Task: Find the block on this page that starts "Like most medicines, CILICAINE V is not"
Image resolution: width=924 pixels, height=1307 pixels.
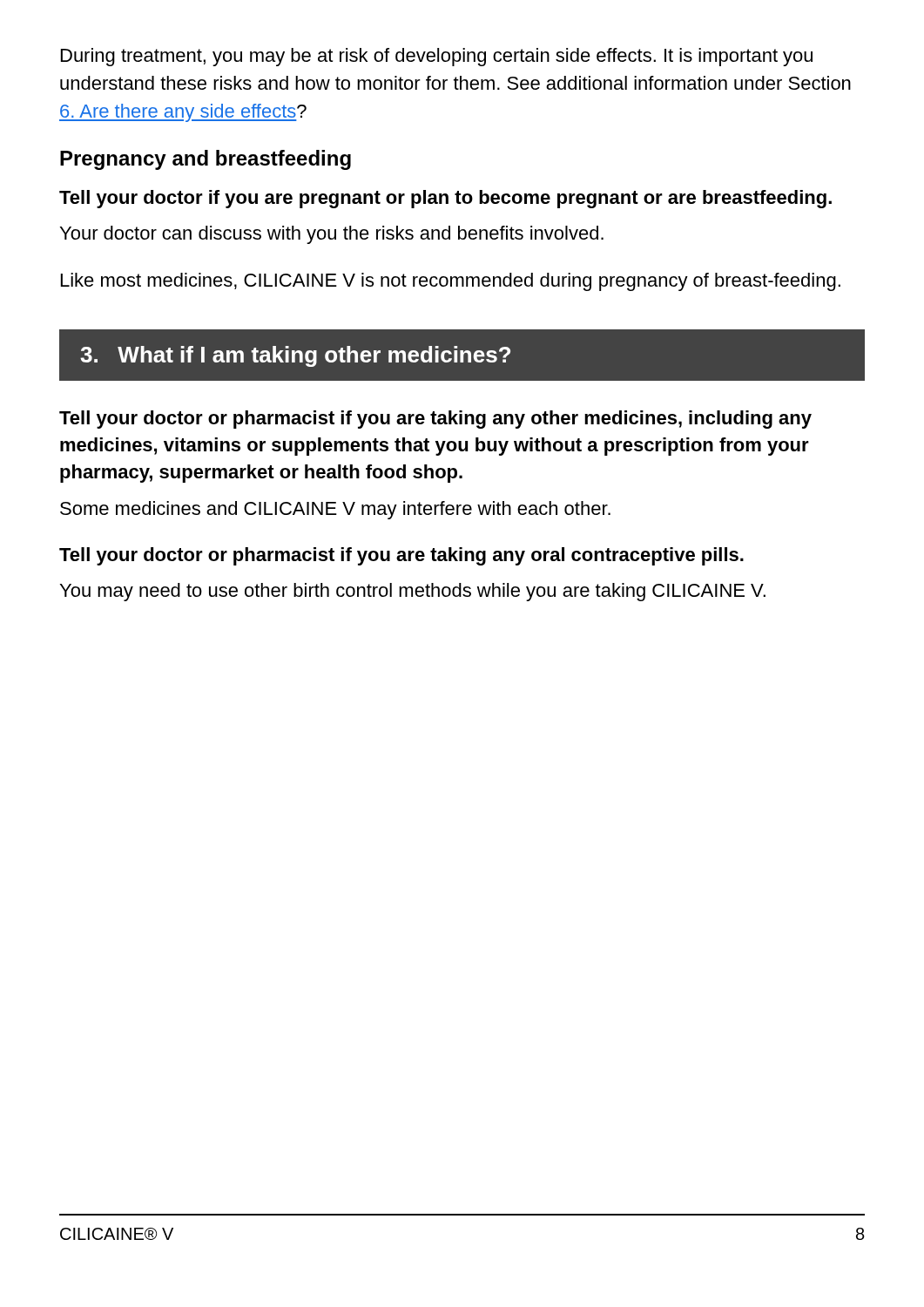Action: pos(451,280)
